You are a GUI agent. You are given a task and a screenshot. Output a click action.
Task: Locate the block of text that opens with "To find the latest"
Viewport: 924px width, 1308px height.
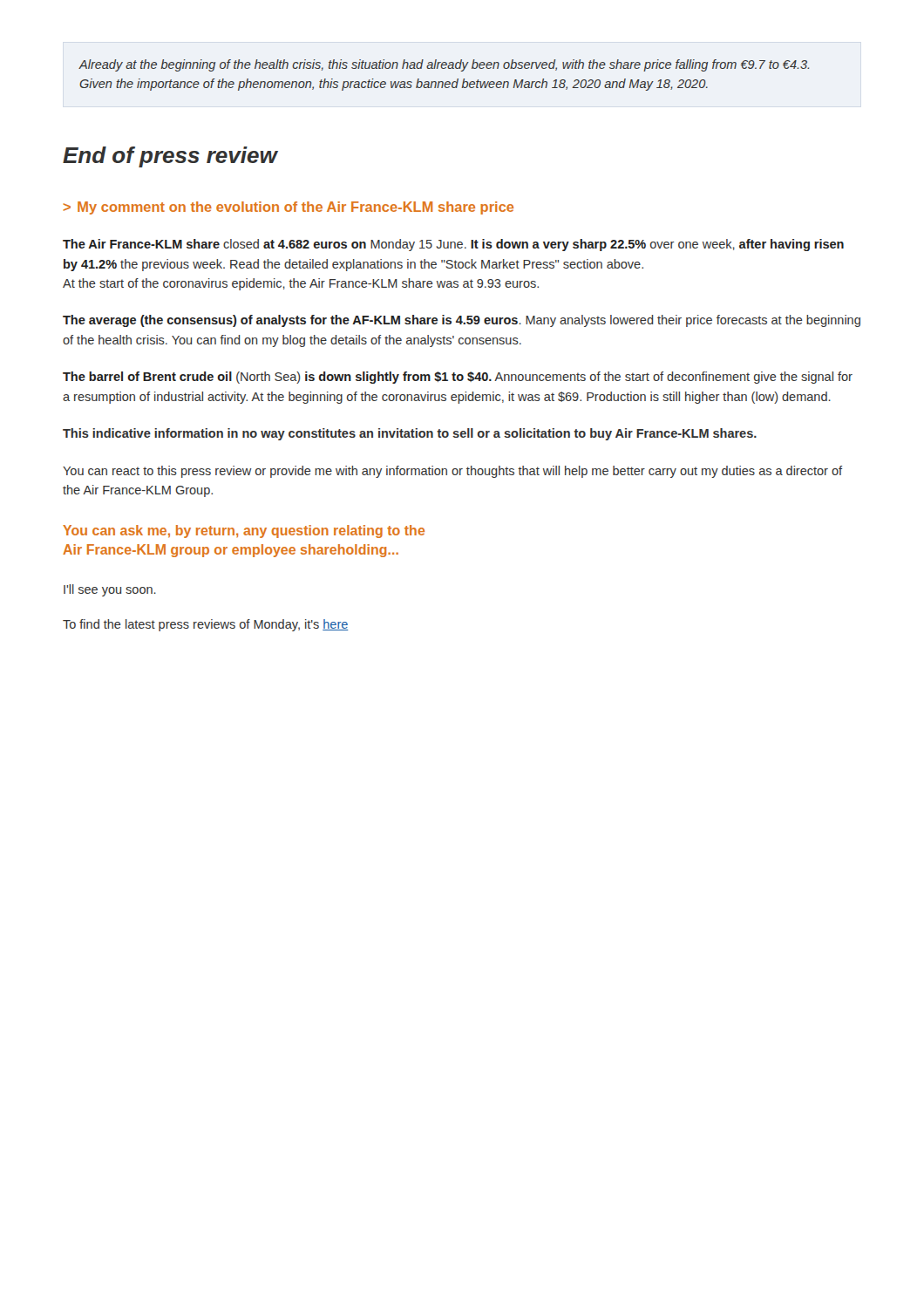(x=206, y=625)
